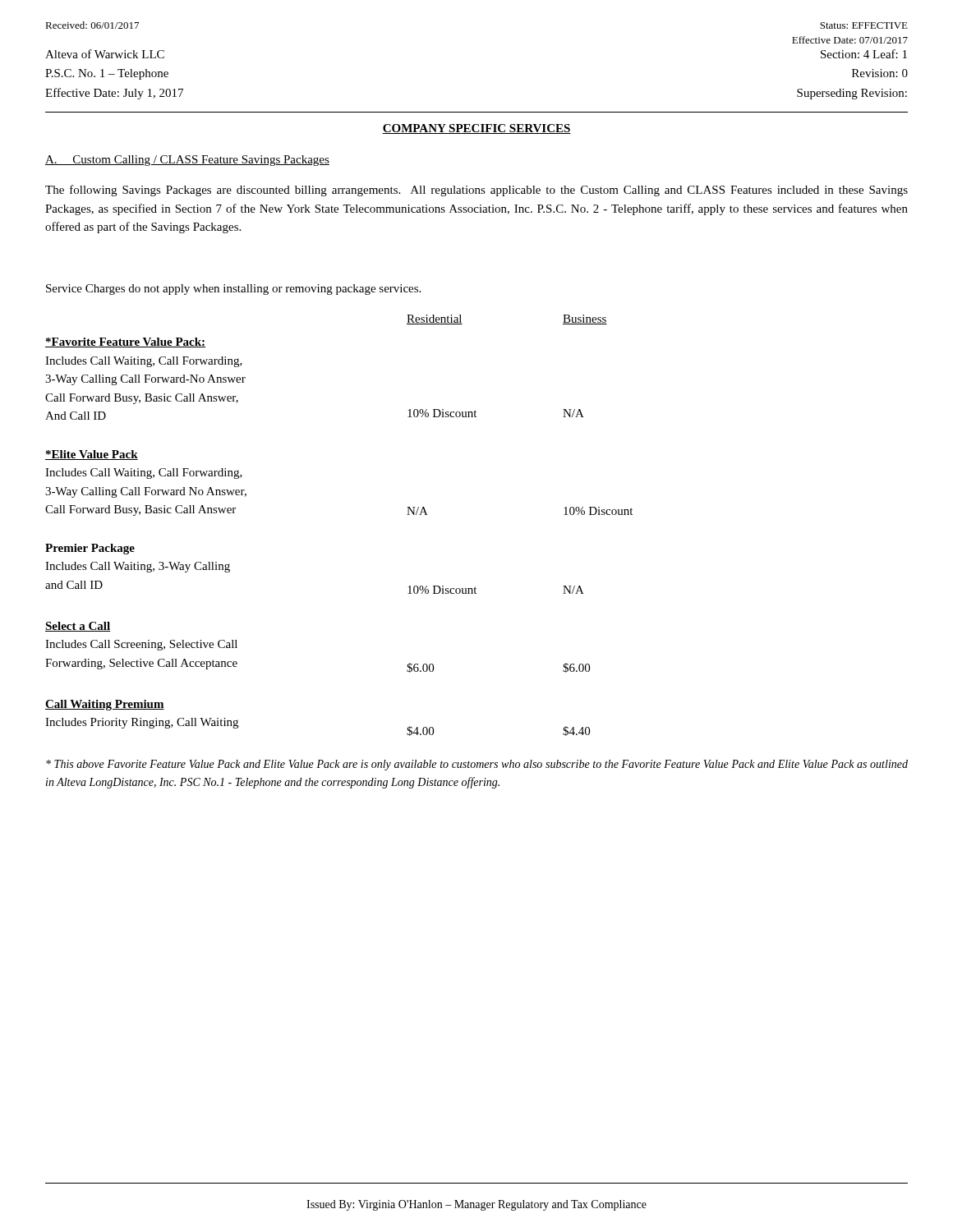The height and width of the screenshot is (1232, 953).
Task: Find the block on this page that starts "Service Charges do not apply when installing"
Action: coord(233,288)
